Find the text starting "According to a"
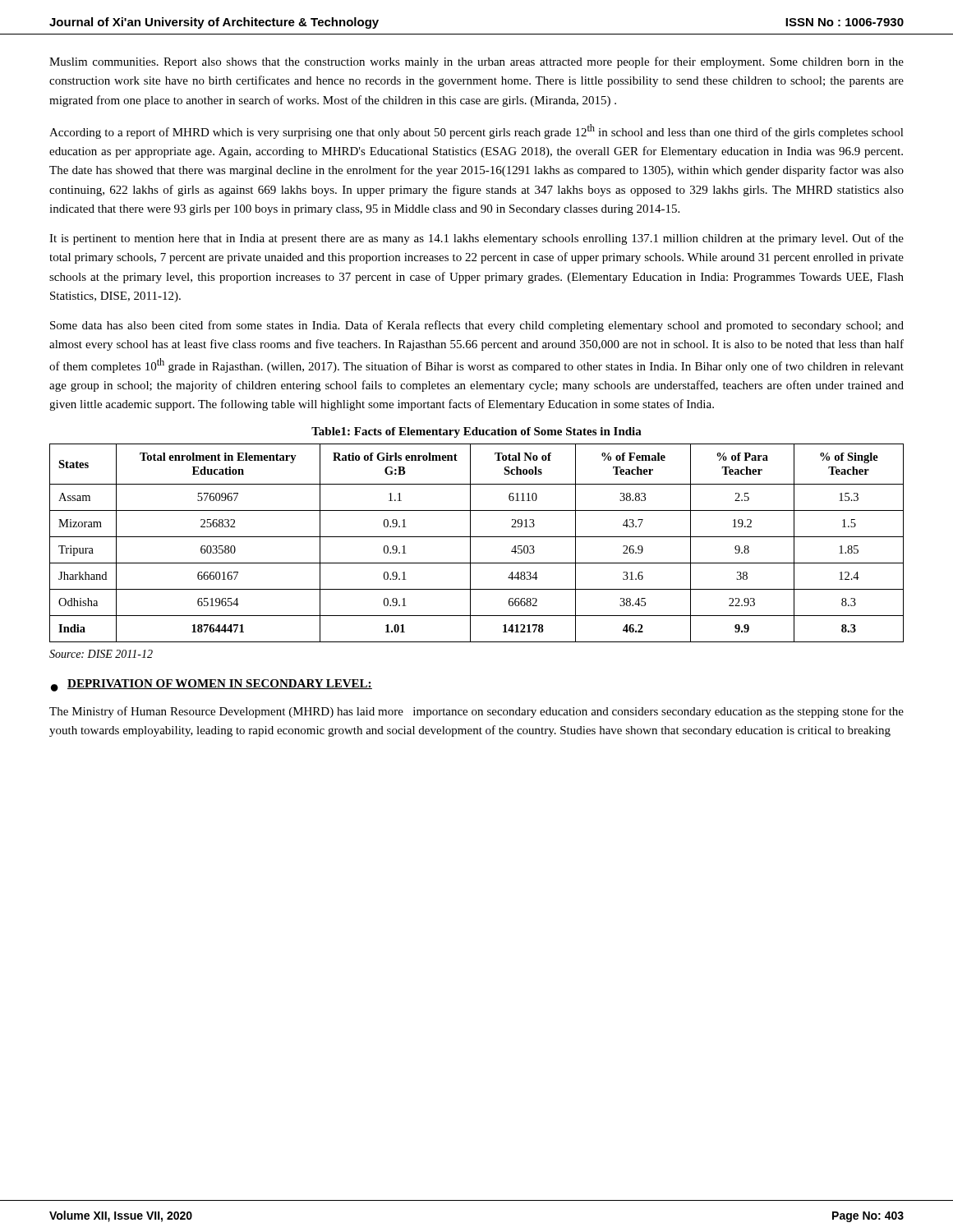 (x=476, y=169)
